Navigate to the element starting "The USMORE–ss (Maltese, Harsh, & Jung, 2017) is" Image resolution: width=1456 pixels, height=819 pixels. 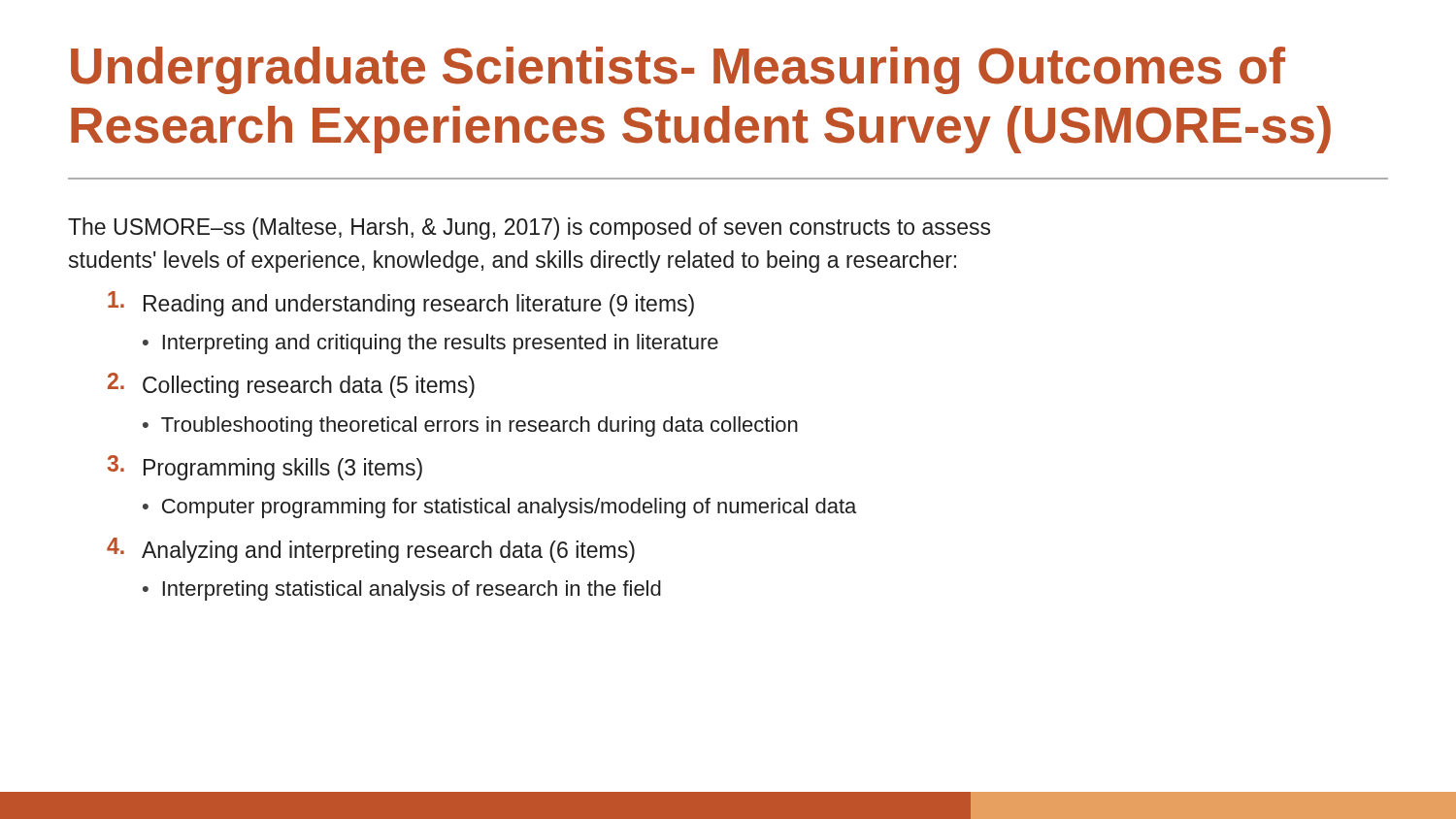point(530,244)
